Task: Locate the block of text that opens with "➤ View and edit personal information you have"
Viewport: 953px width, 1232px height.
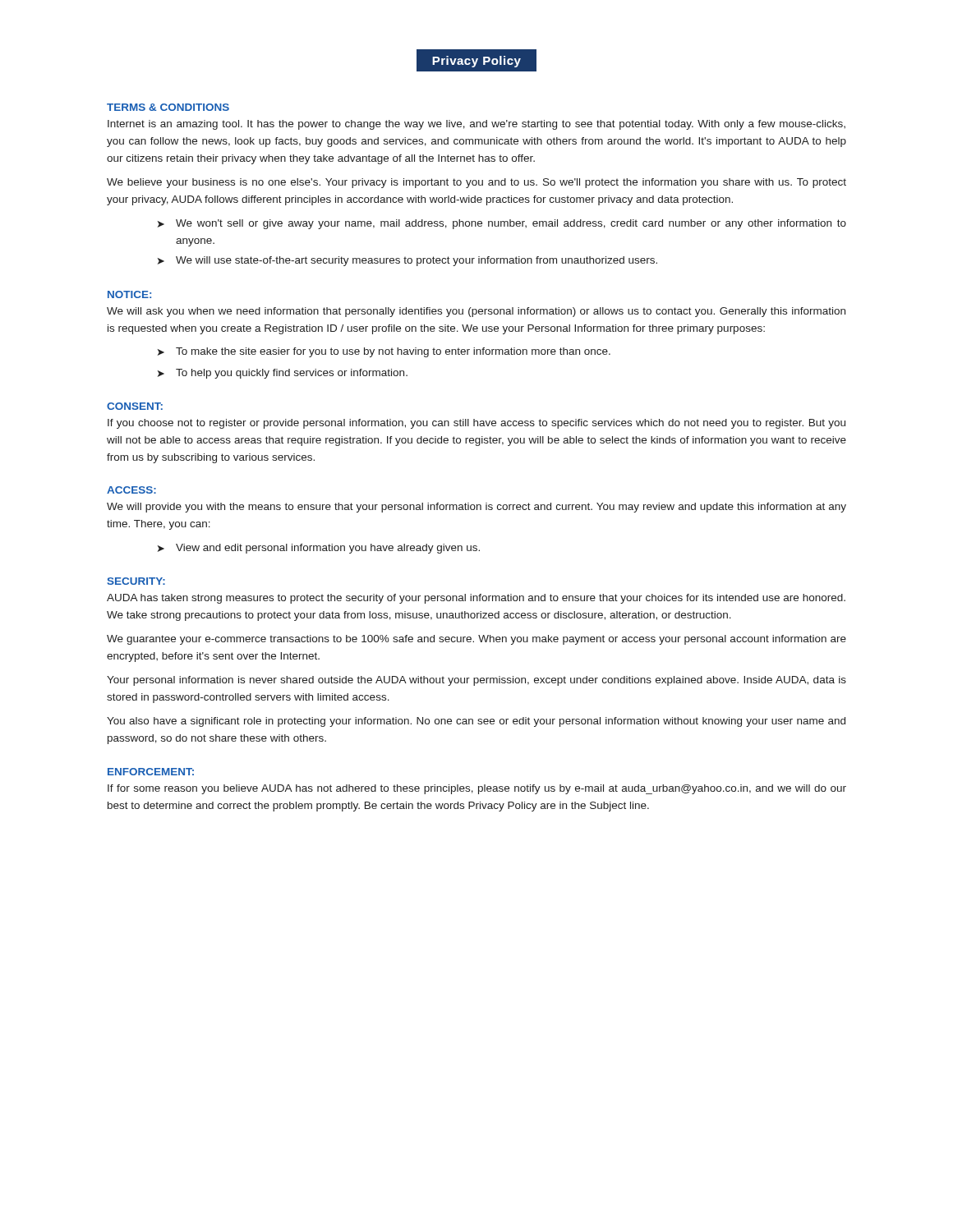Action: (319, 549)
